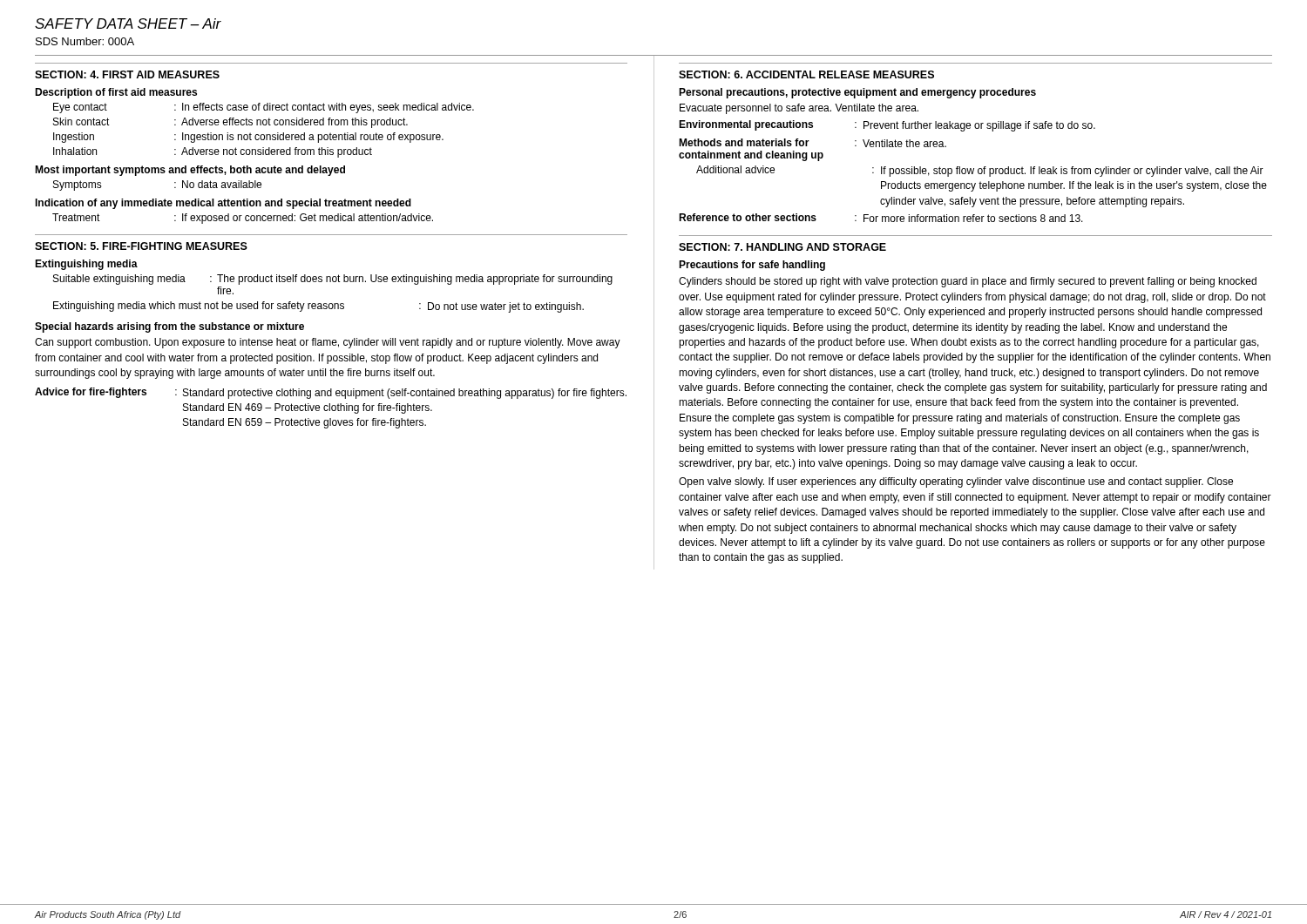Click the passage that begins "Evacuate personnel to"
Image resolution: width=1307 pixels, height=924 pixels.
799,108
